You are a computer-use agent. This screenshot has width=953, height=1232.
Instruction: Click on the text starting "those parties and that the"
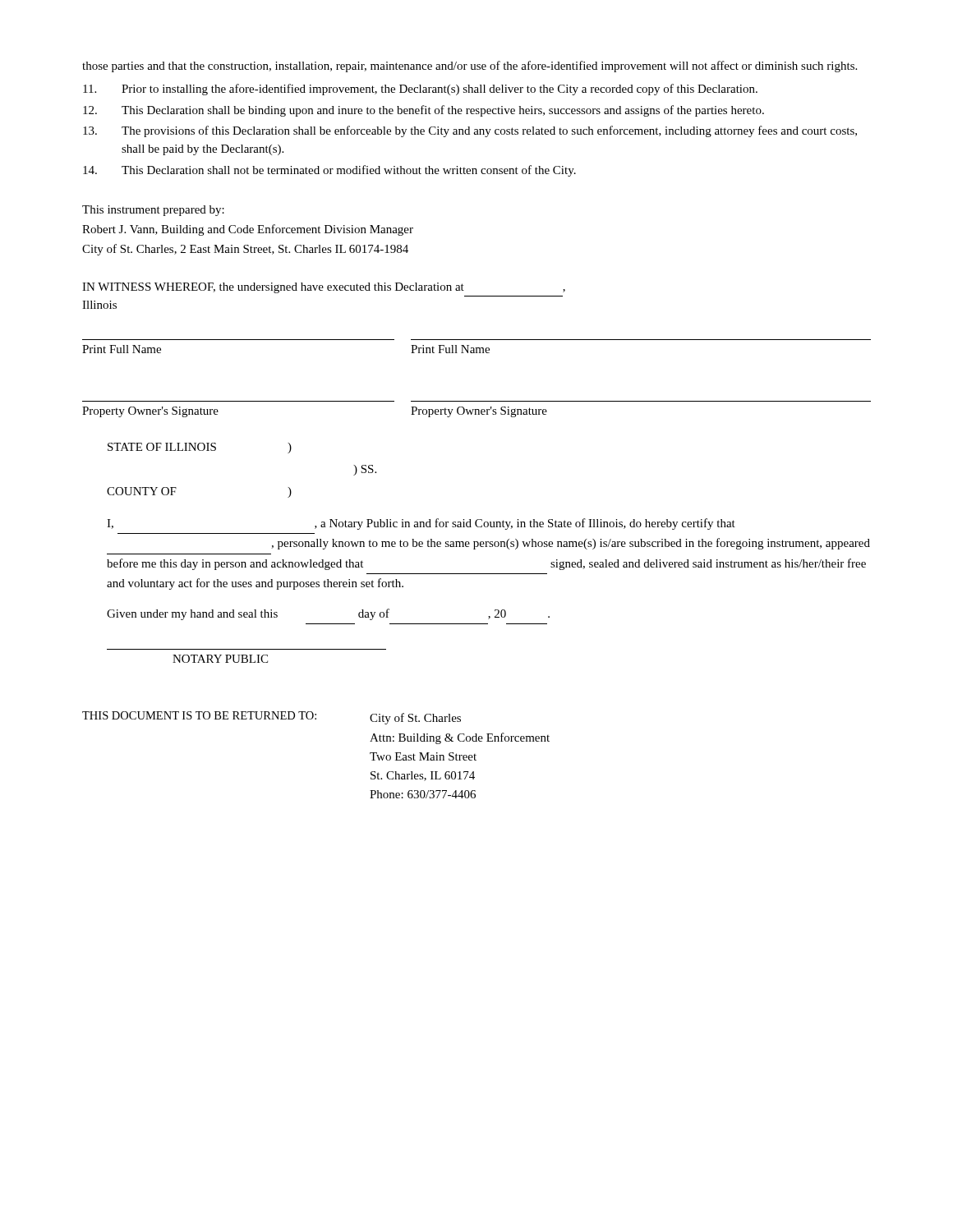pyautogui.click(x=470, y=66)
